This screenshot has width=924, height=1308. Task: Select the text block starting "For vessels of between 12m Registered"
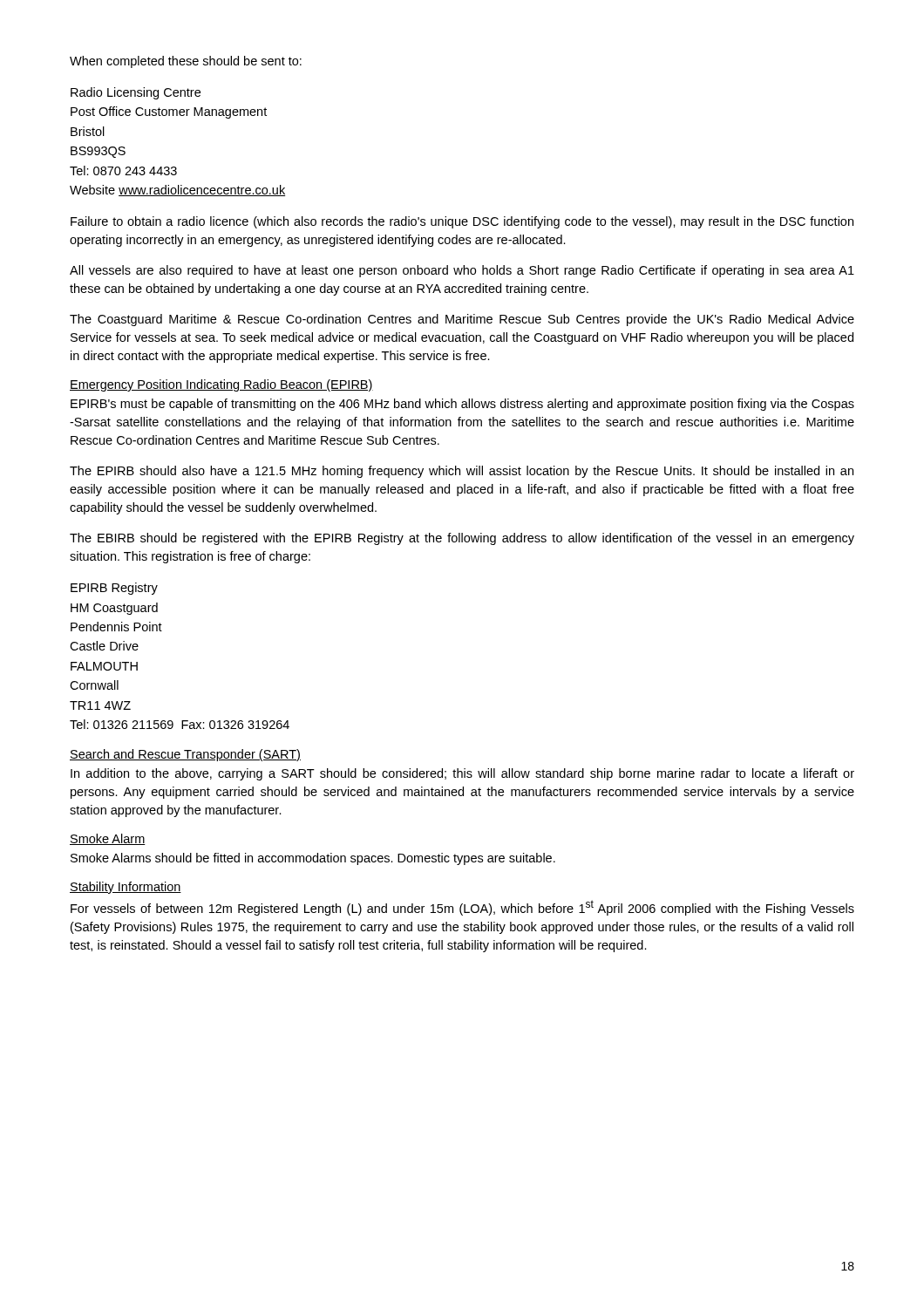[462, 925]
